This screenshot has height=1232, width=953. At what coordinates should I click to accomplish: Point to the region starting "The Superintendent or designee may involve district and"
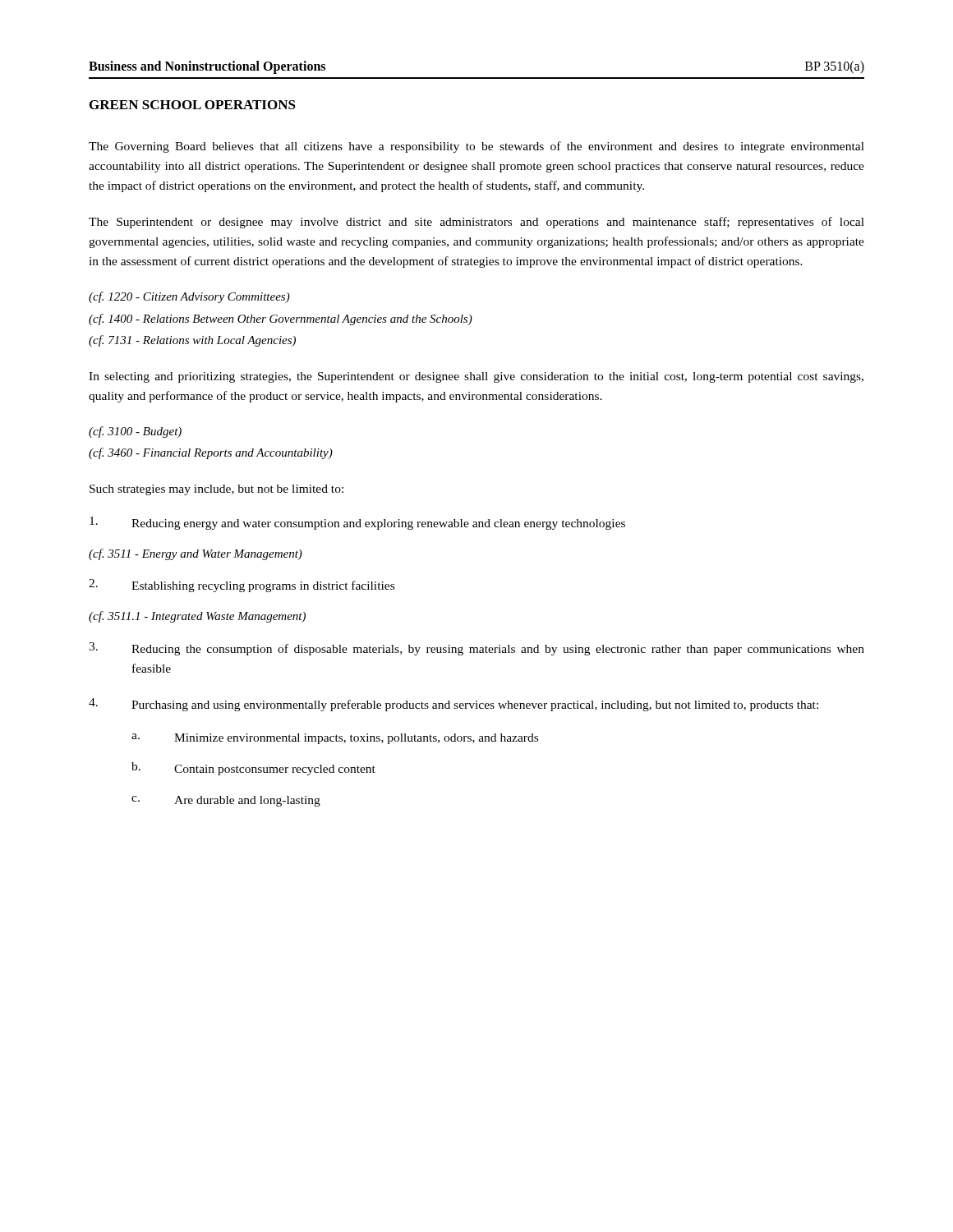[476, 241]
